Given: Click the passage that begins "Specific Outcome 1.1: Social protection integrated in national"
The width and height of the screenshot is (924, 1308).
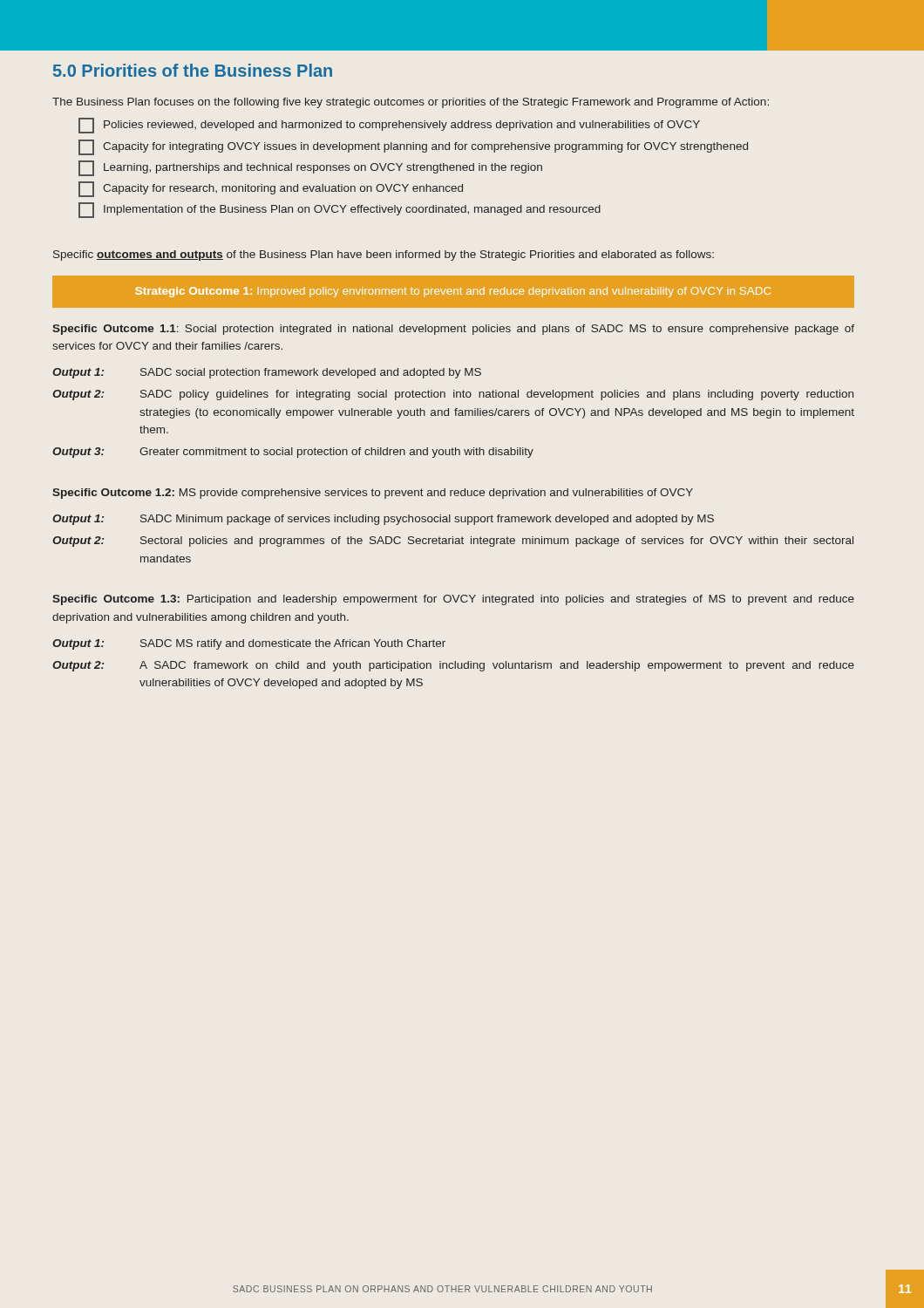Looking at the screenshot, I should (x=453, y=337).
